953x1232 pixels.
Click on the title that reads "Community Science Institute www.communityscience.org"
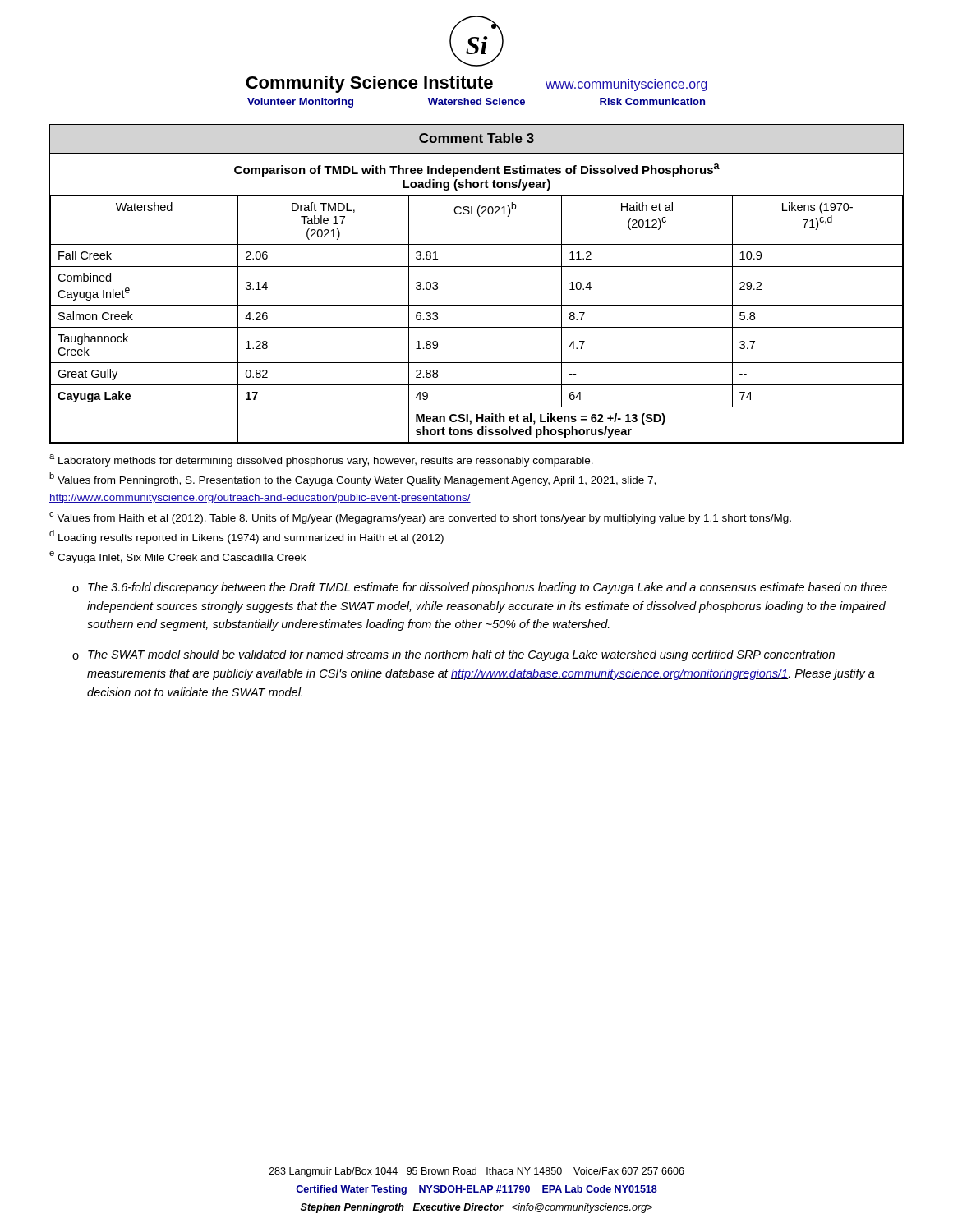[476, 83]
